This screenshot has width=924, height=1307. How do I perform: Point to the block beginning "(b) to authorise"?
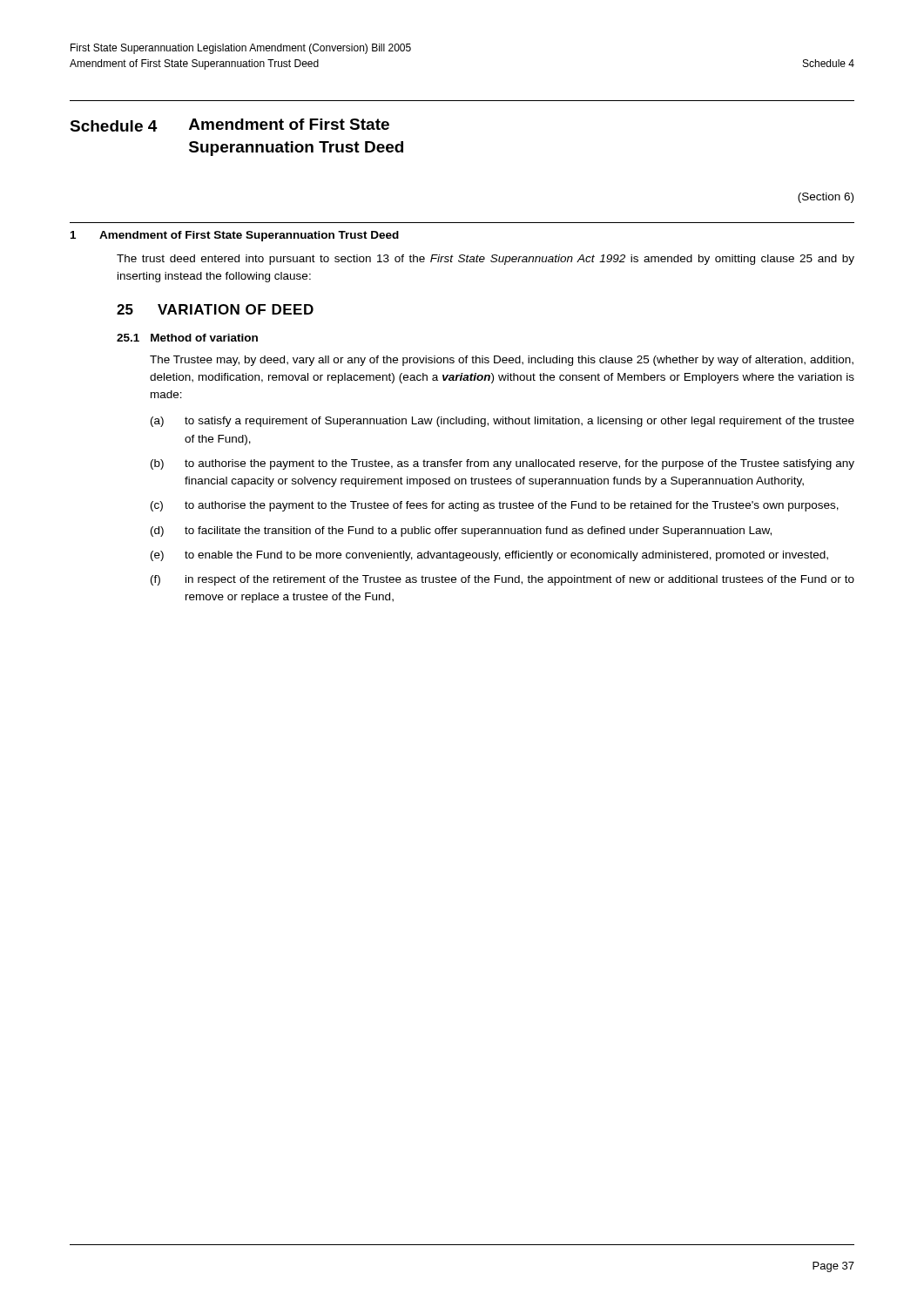(x=502, y=472)
